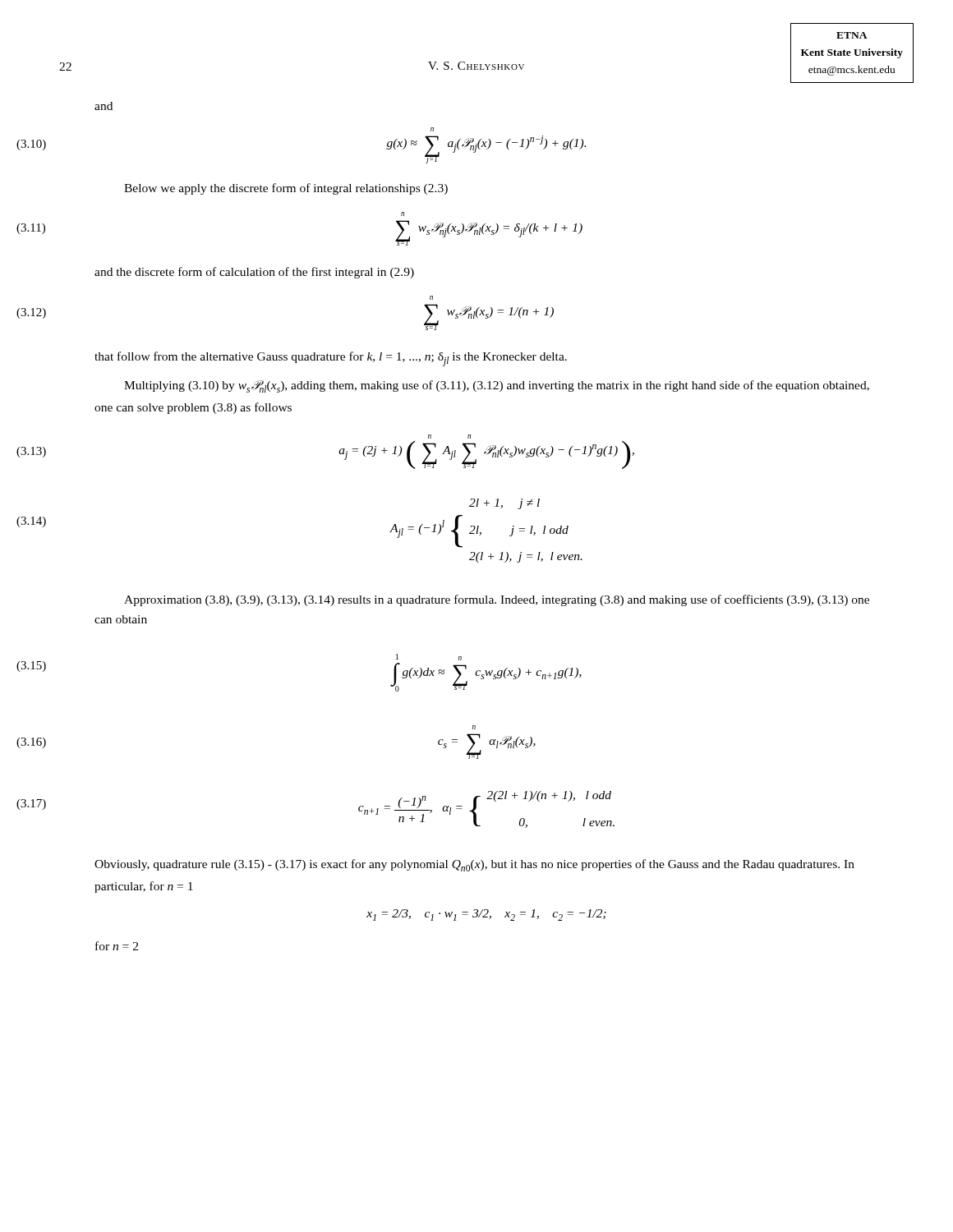Find the formula on this page that starts "(3.10) g(x) ≈ n ∑ j=1 aj(𝒫nj(x)"
The height and width of the screenshot is (1232, 953).
coord(487,144)
